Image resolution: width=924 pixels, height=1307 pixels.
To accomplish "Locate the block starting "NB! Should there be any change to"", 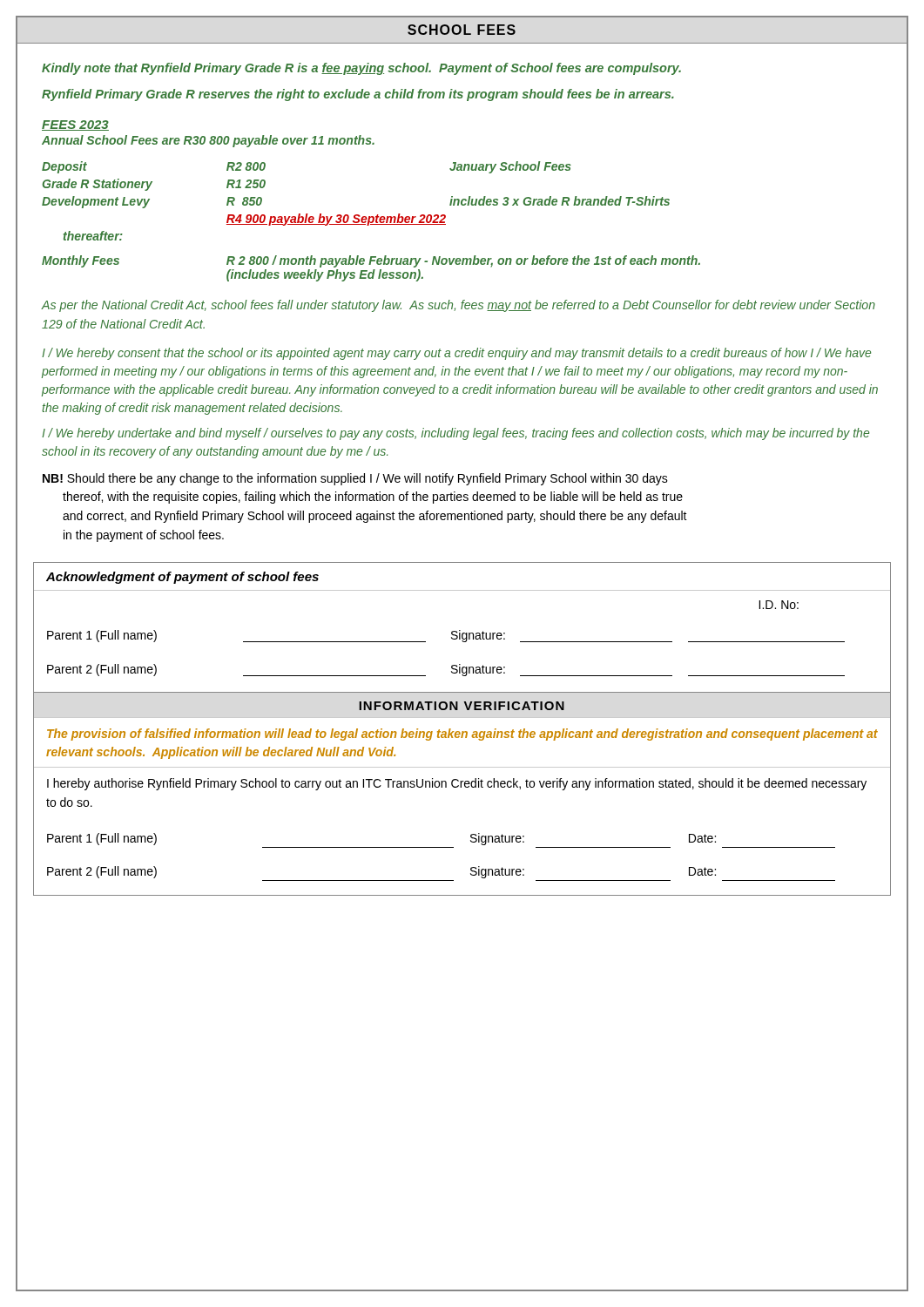I will coord(462,508).
